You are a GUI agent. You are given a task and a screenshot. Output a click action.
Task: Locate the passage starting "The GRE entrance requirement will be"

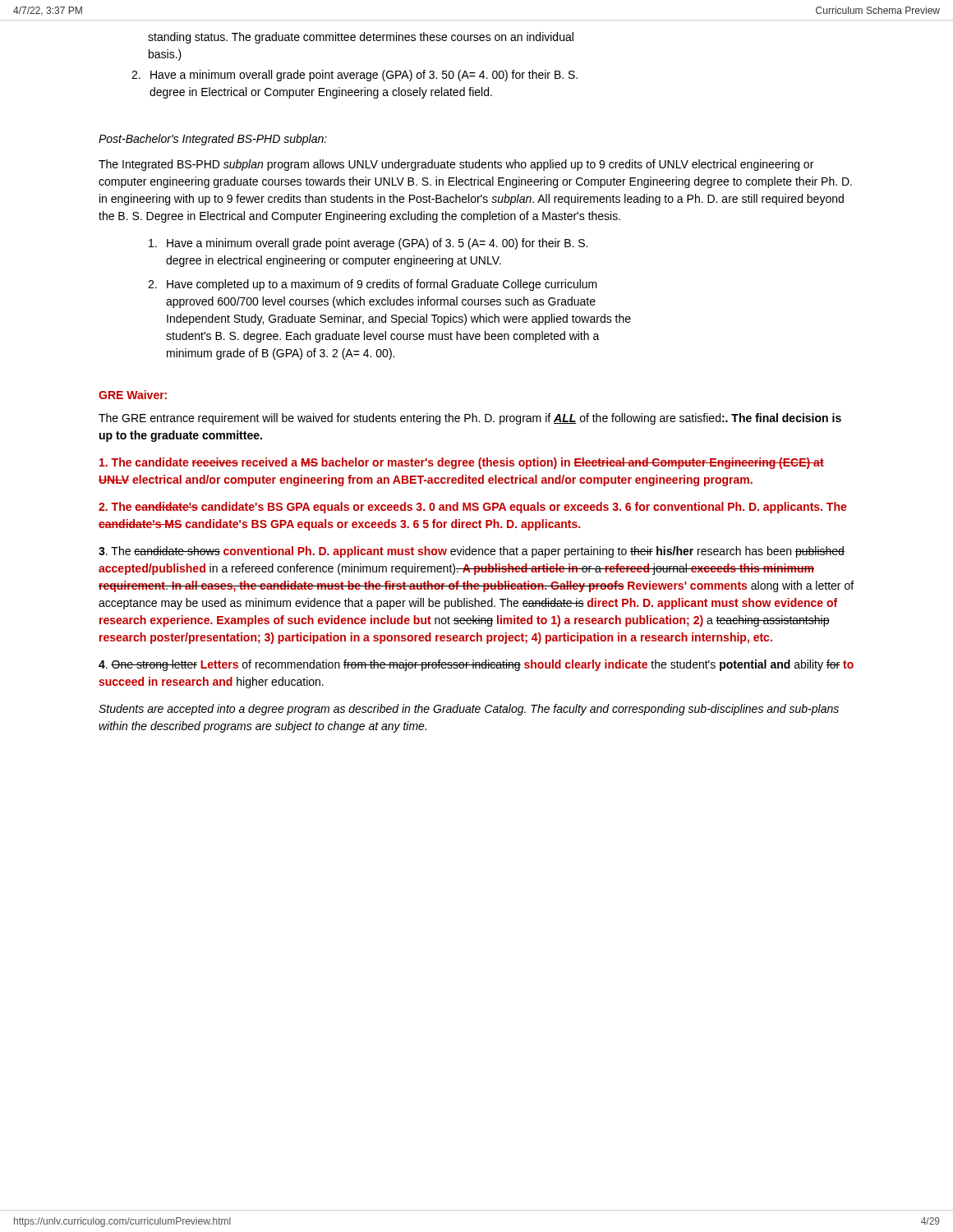[470, 427]
